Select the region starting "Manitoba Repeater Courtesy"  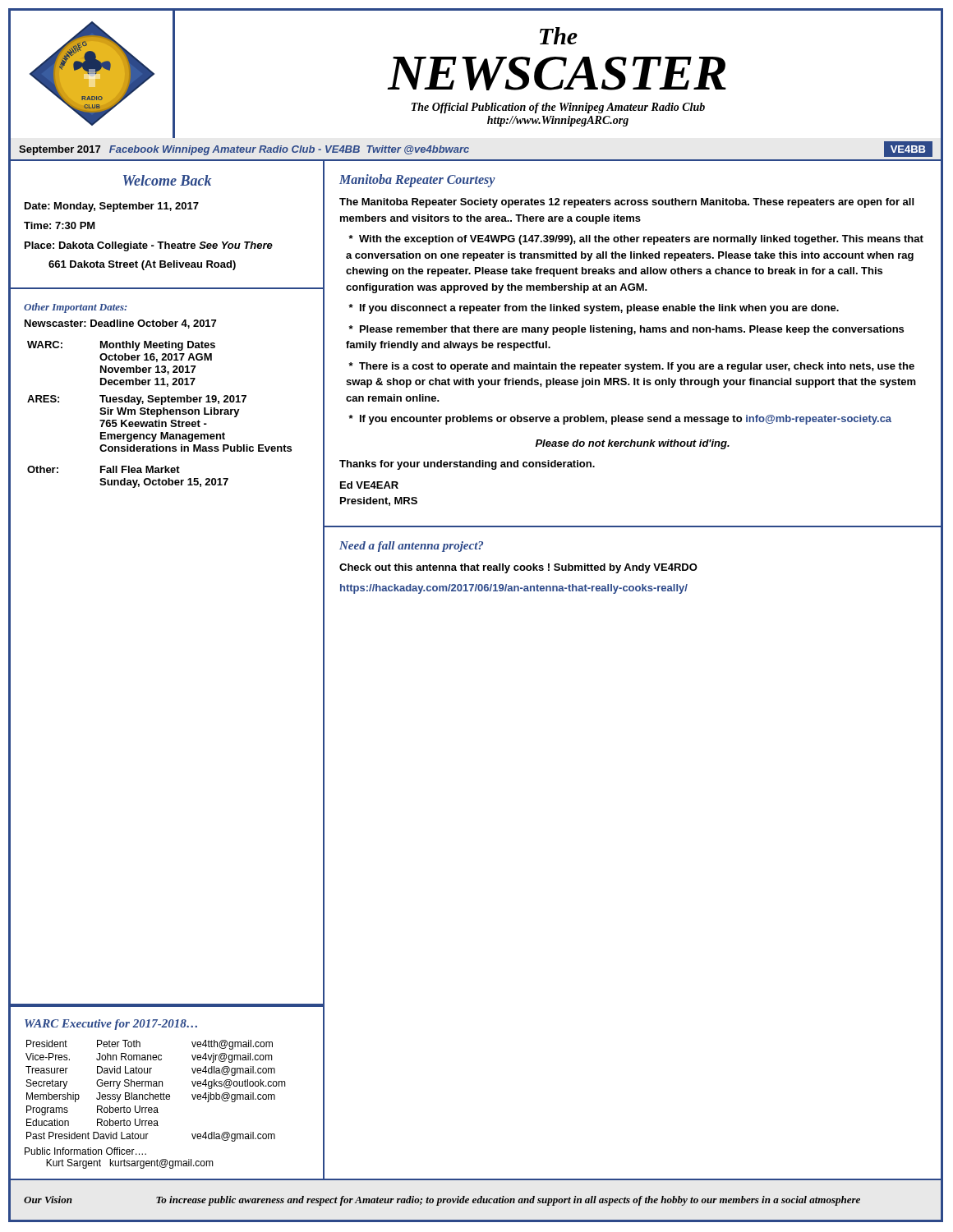pyautogui.click(x=417, y=179)
